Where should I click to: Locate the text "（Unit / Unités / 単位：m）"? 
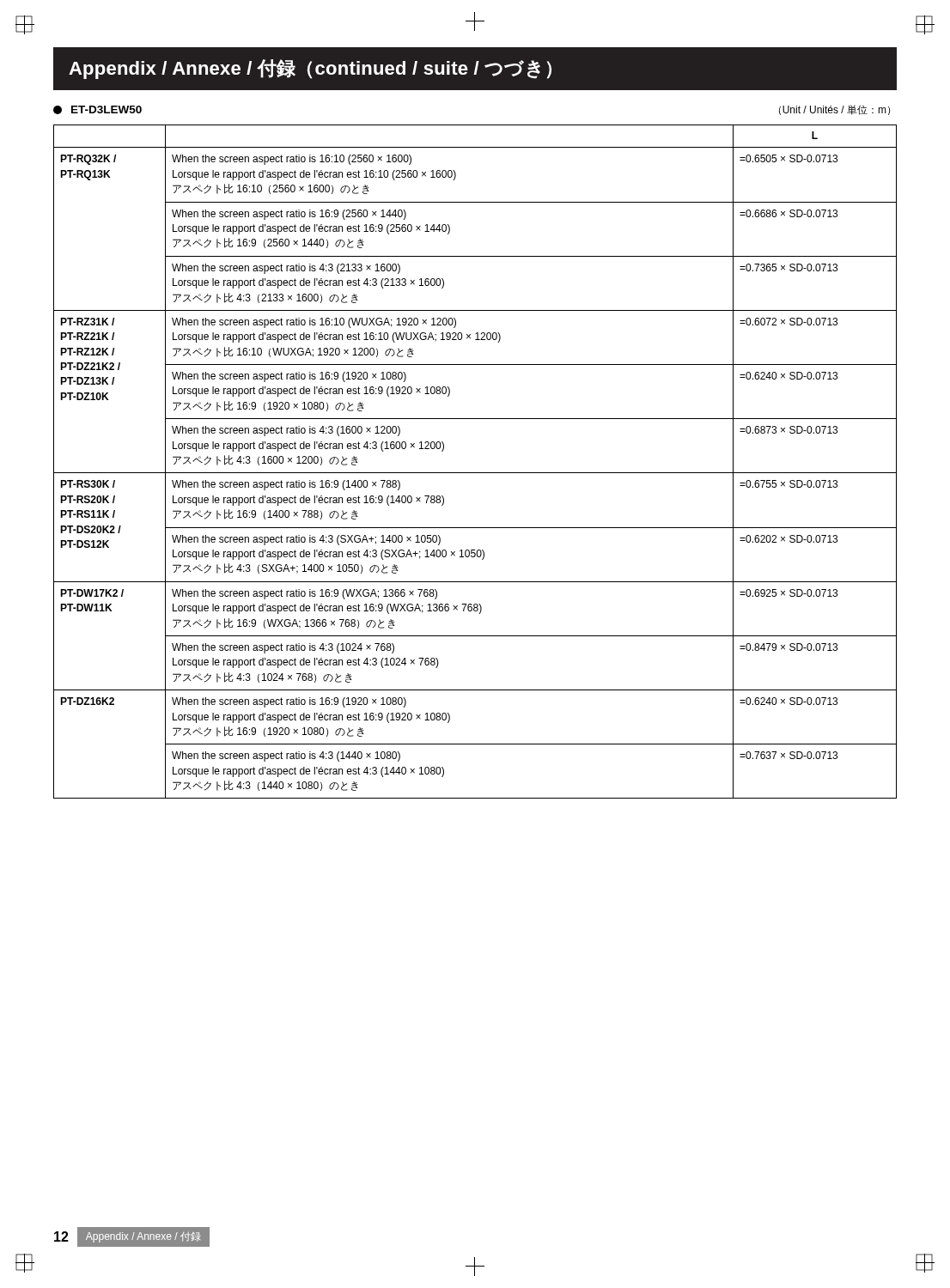click(x=834, y=110)
